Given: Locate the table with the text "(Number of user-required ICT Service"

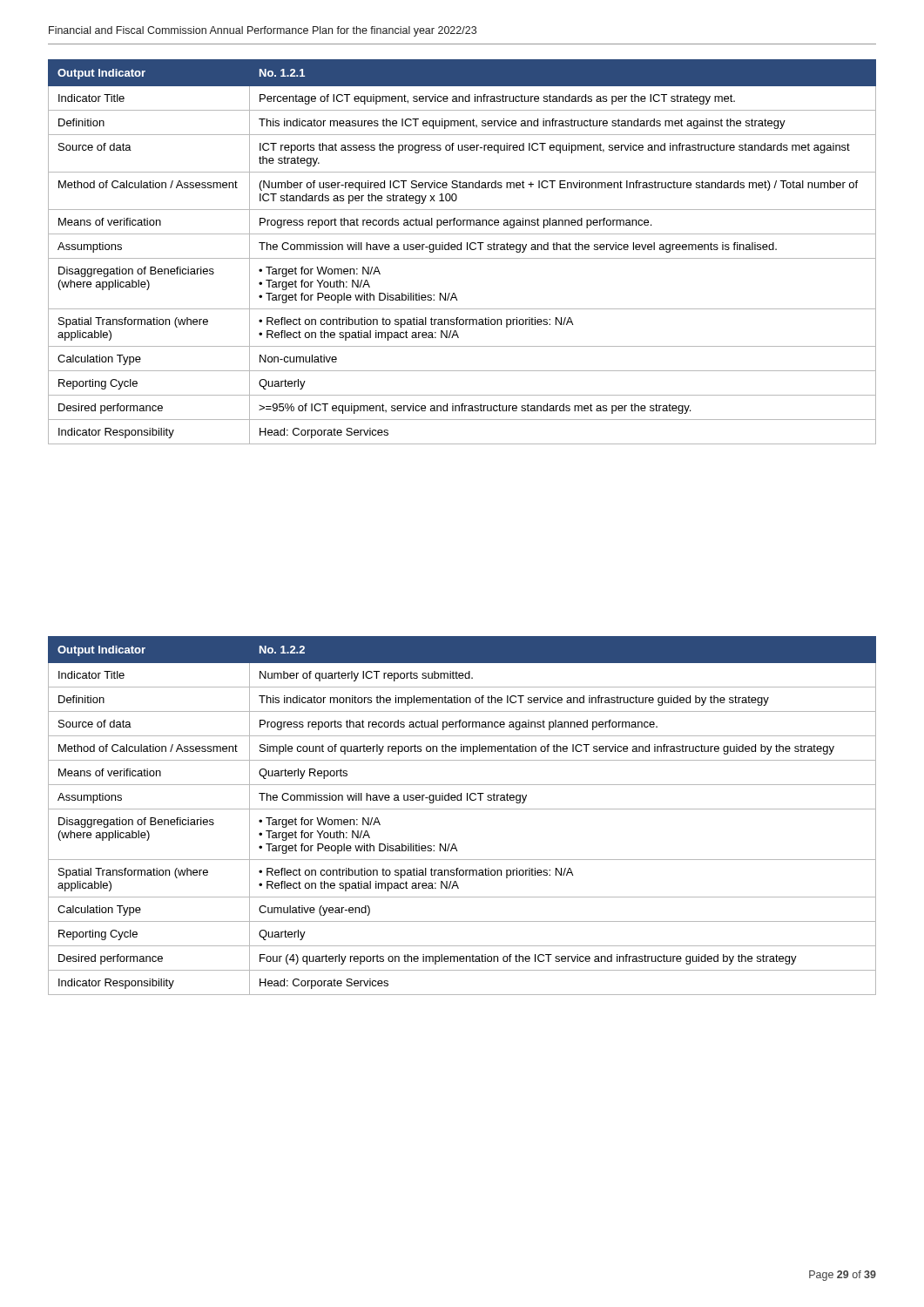Looking at the screenshot, I should pos(462,252).
